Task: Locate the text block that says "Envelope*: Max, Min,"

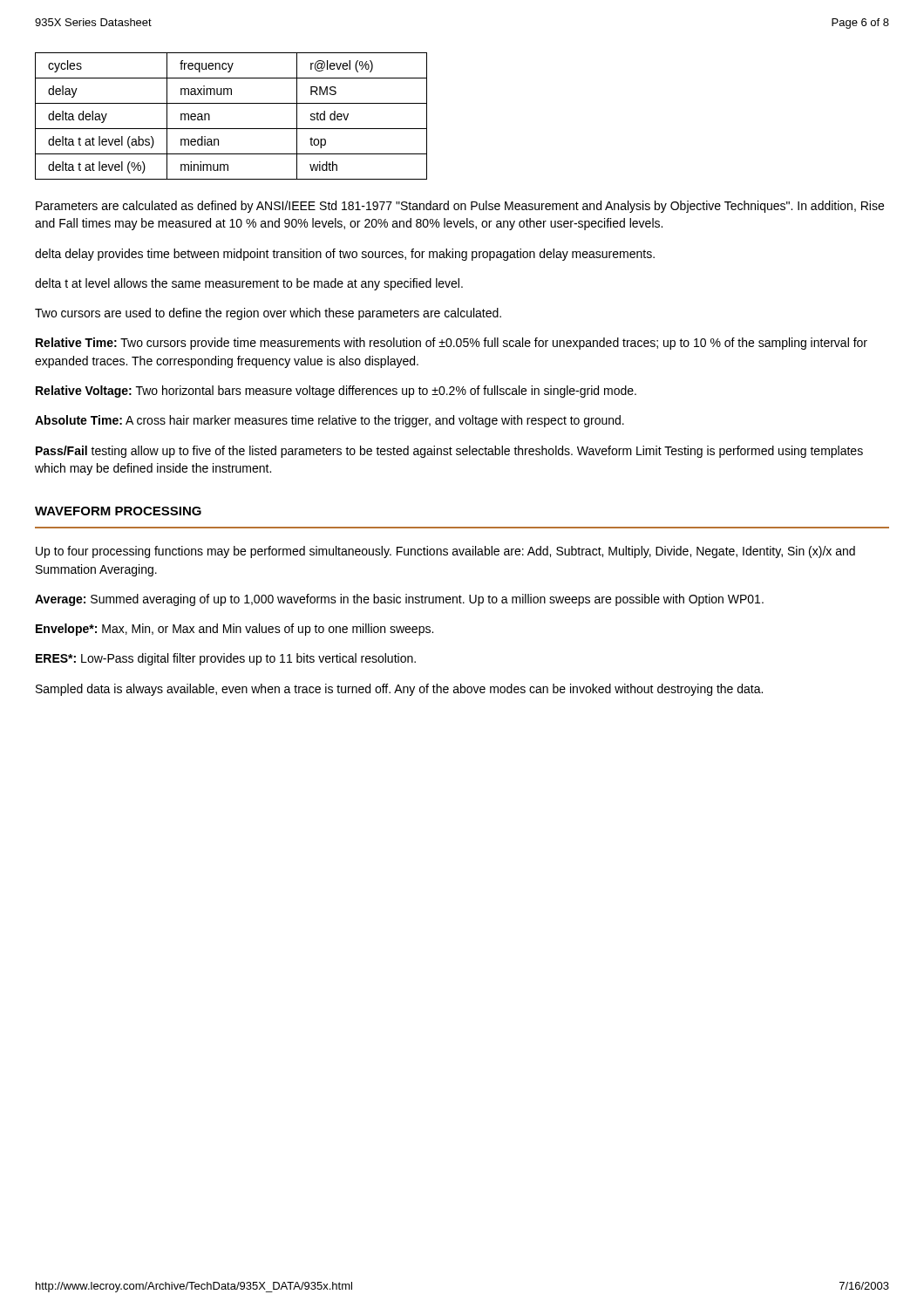Action: point(235,629)
